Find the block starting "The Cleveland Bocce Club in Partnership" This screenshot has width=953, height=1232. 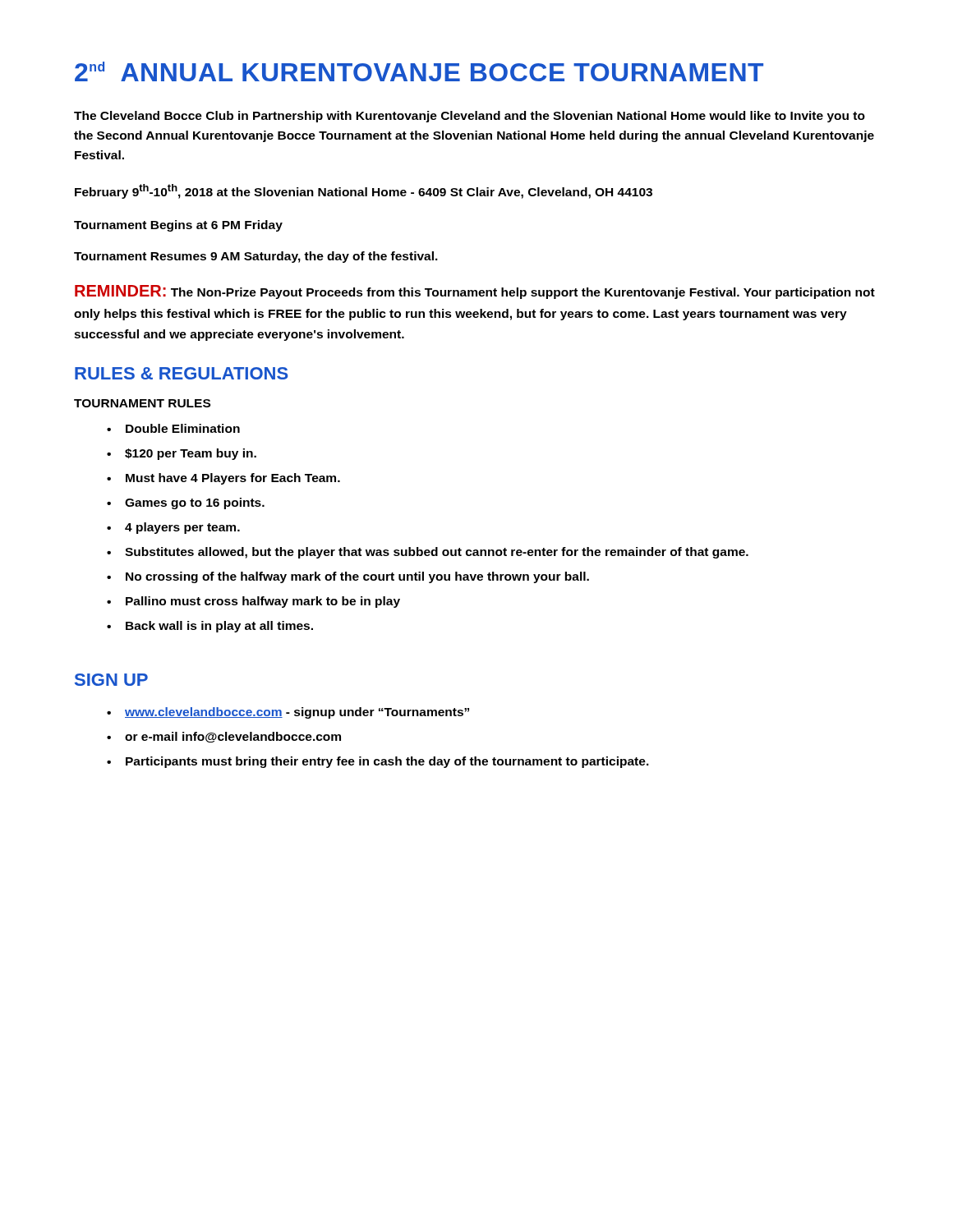click(x=474, y=135)
